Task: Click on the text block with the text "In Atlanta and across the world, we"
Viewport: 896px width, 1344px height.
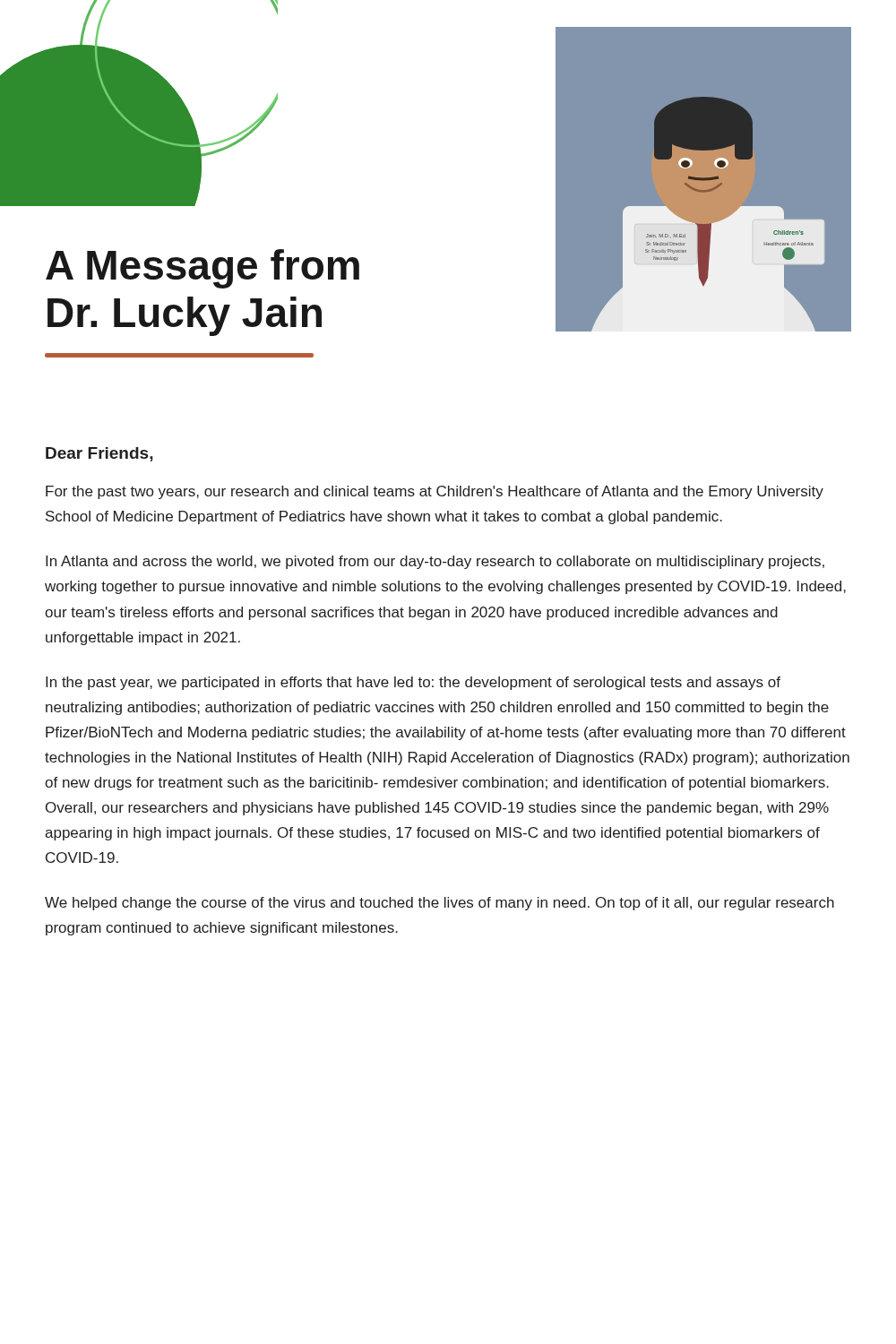Action: click(x=446, y=599)
